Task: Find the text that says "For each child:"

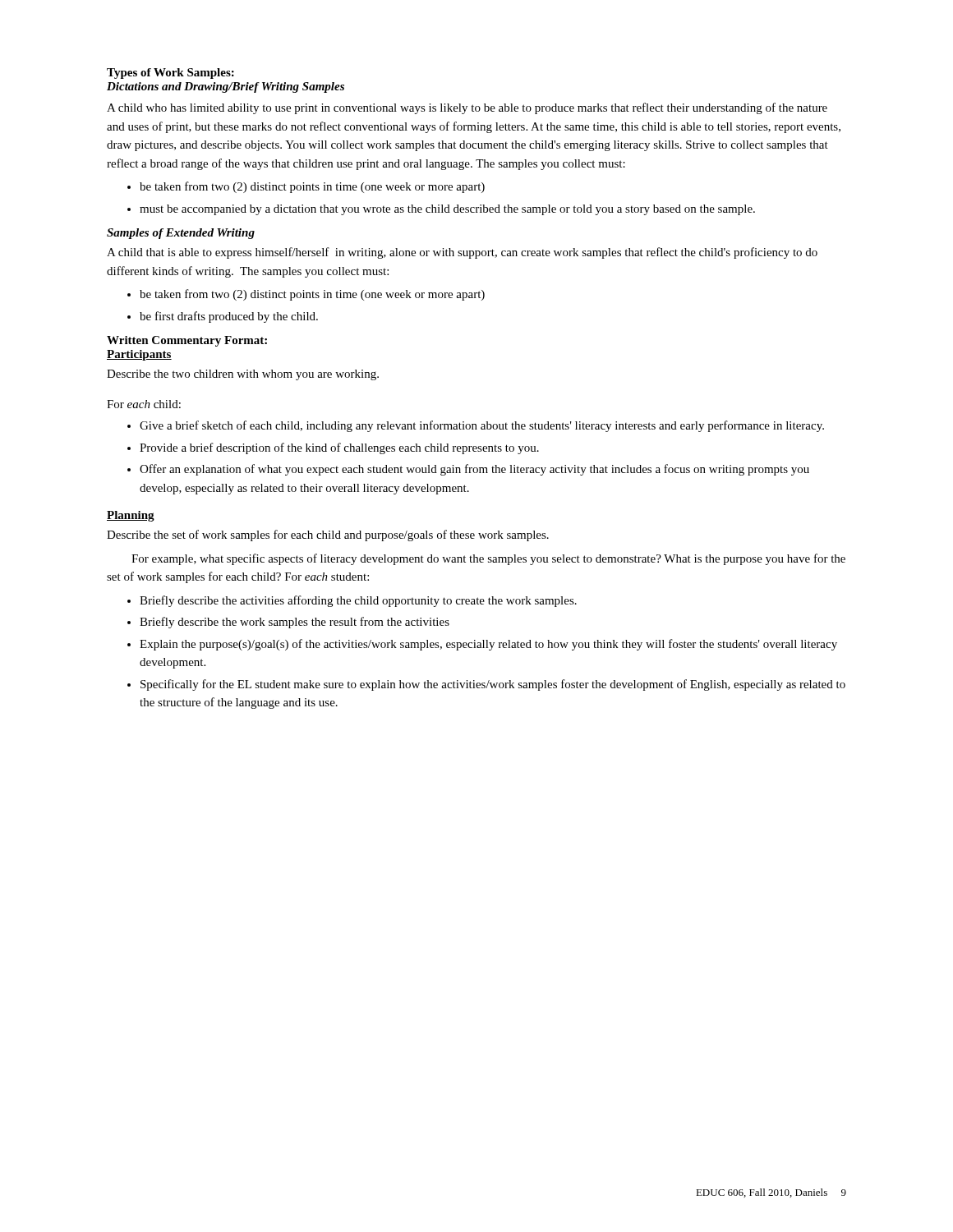Action: pos(144,404)
